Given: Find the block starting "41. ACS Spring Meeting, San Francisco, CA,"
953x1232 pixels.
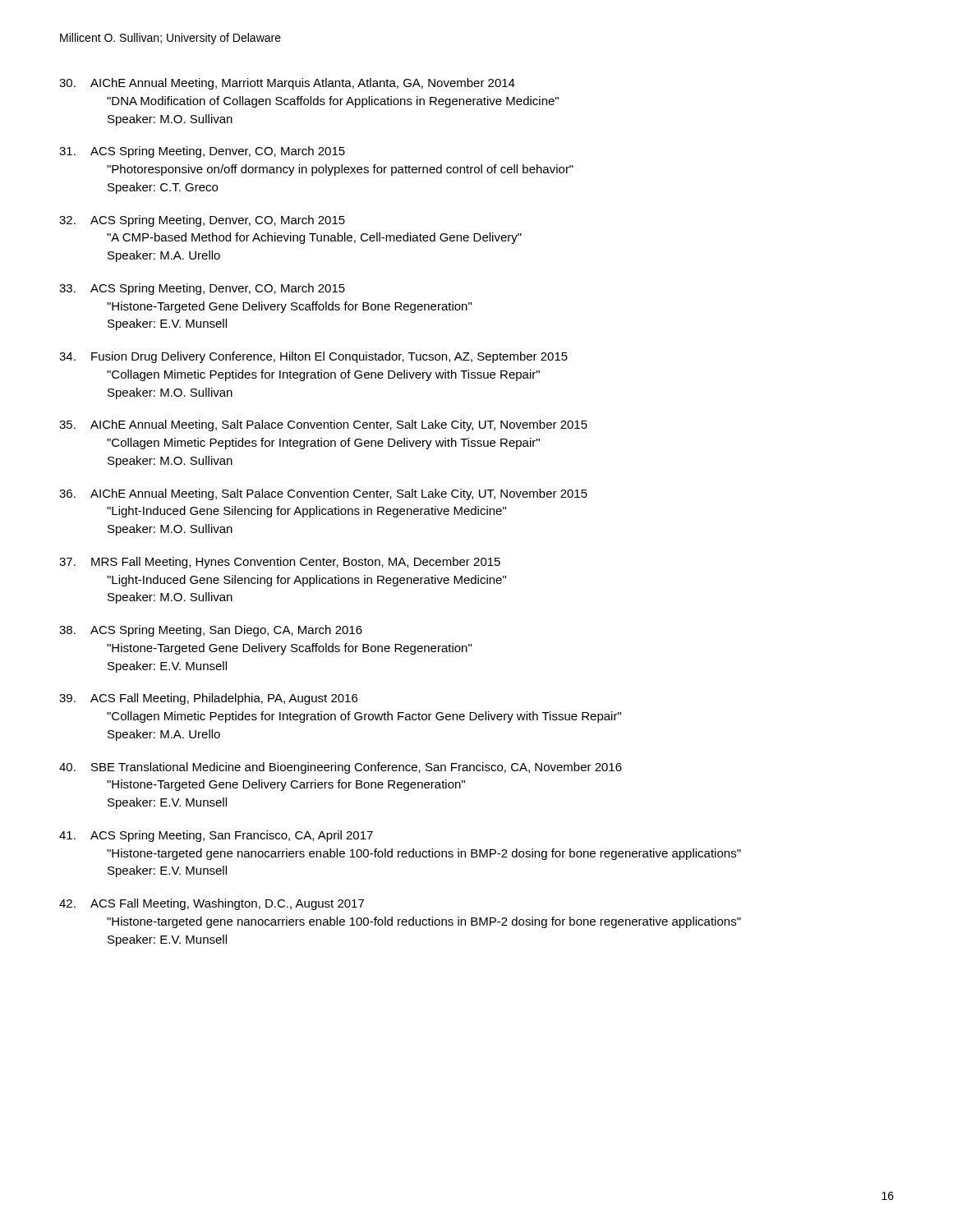Looking at the screenshot, I should 462,853.
